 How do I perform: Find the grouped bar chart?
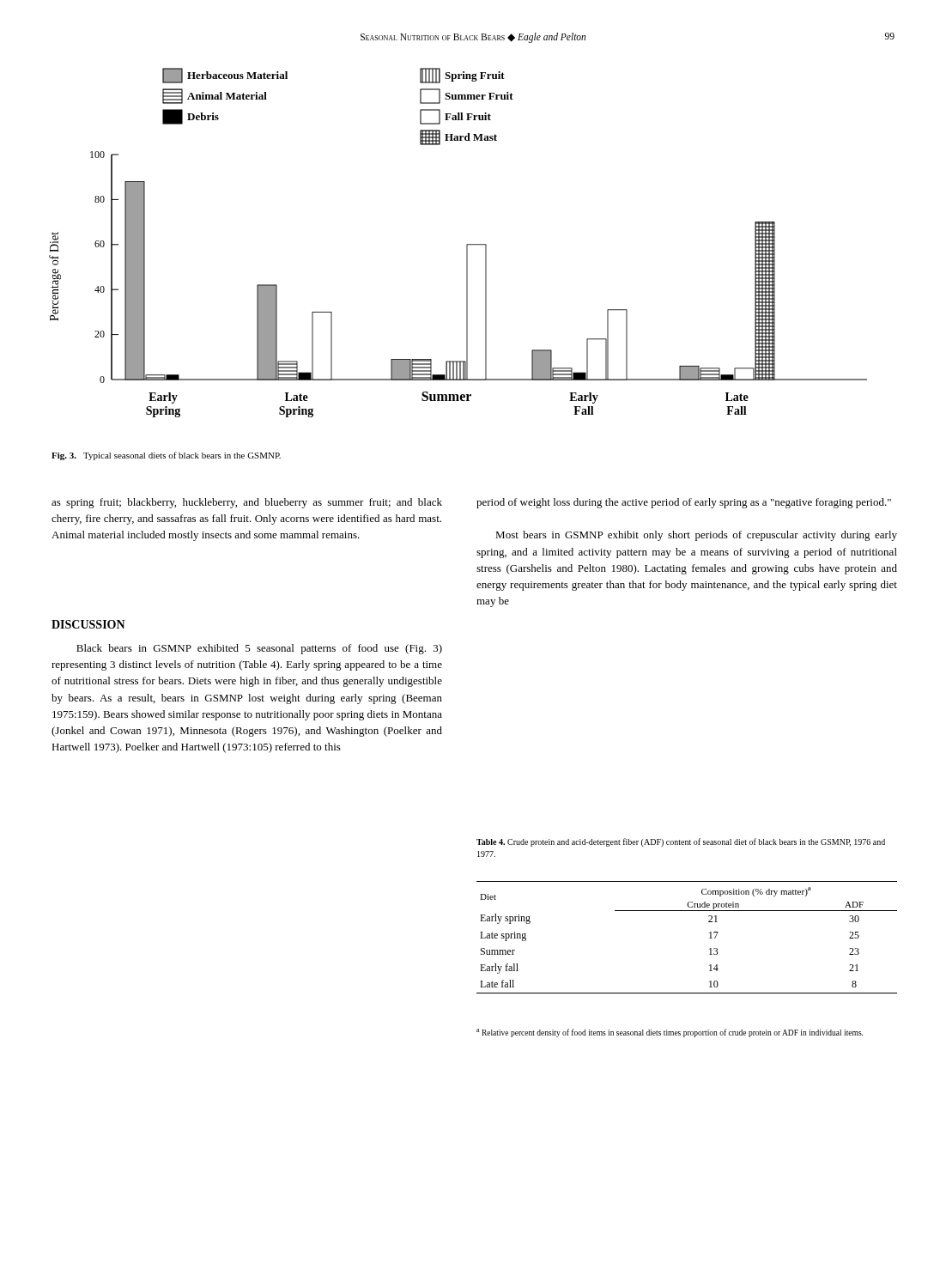464,246
